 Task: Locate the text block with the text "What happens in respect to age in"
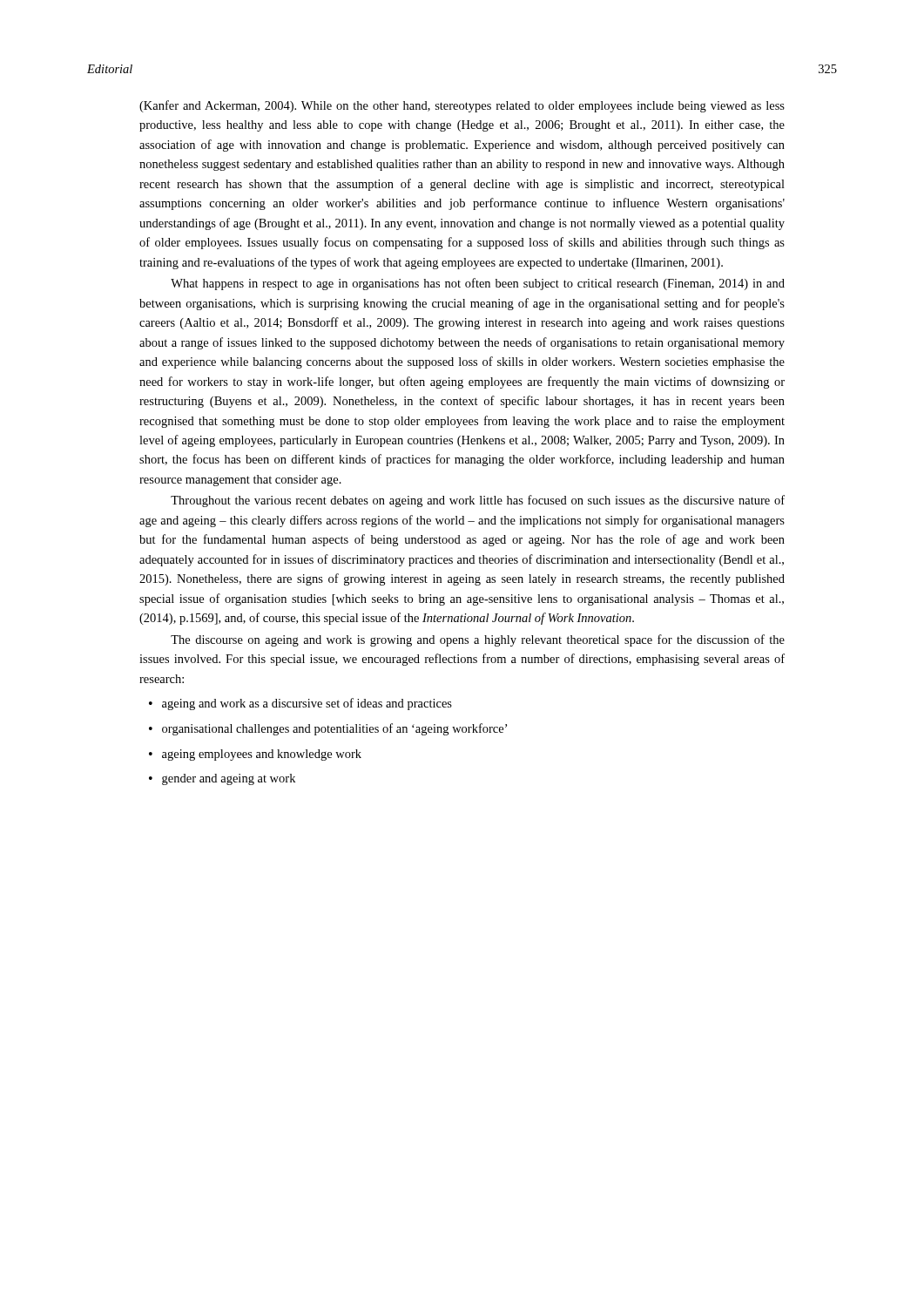[x=462, y=381]
